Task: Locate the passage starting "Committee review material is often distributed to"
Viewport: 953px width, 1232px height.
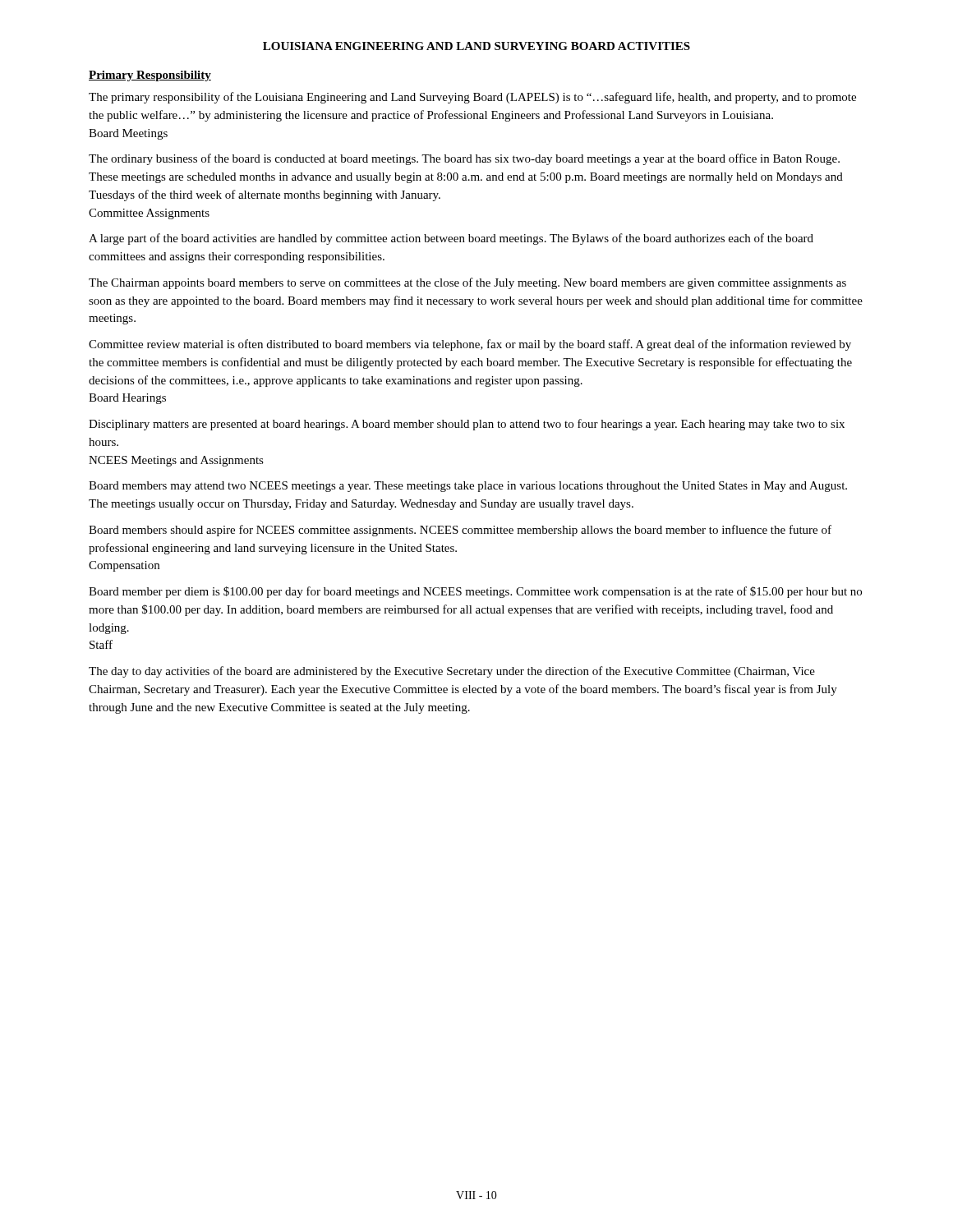Action: 476,372
